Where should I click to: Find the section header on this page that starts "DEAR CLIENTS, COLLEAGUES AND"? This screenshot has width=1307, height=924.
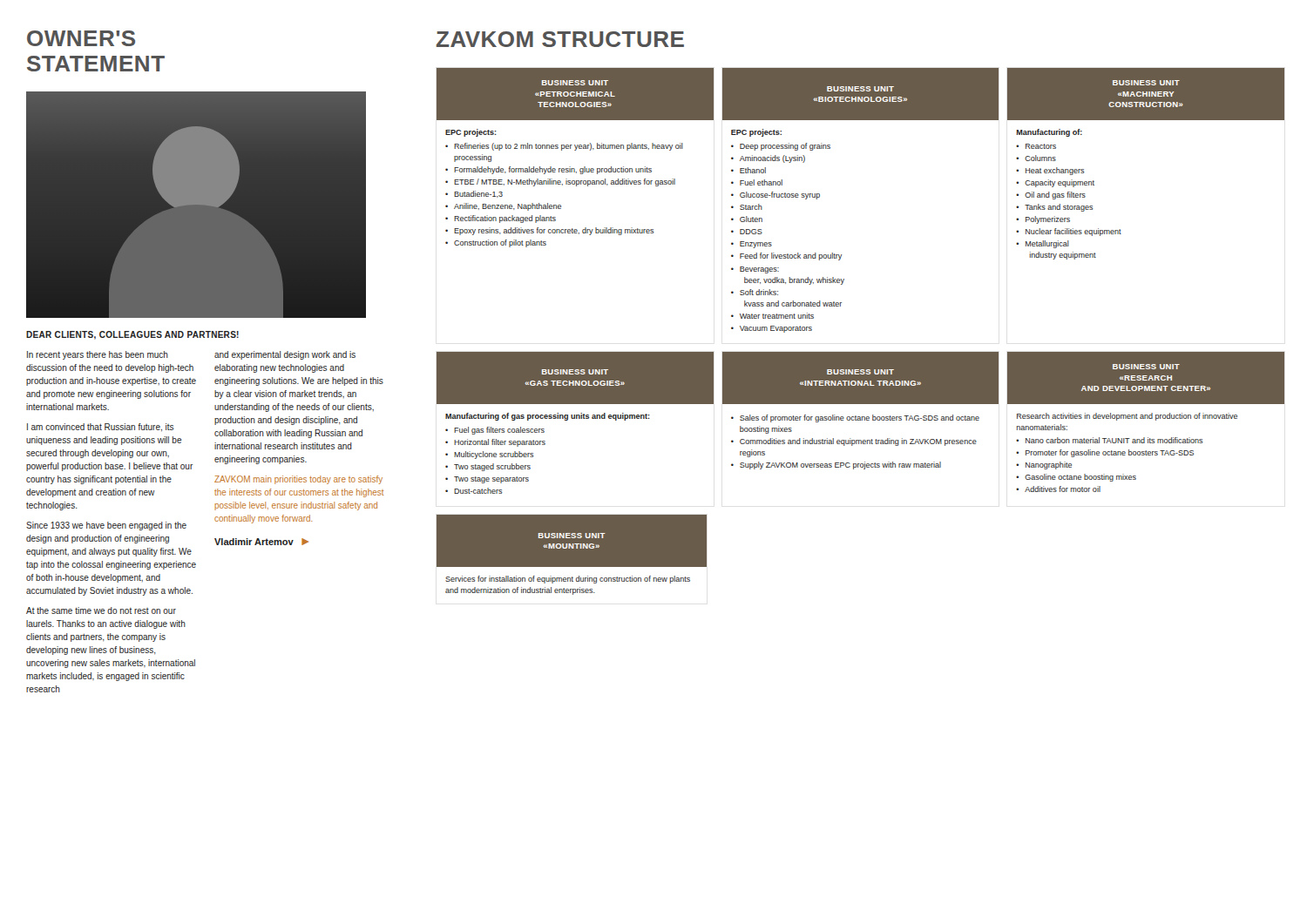click(x=133, y=335)
